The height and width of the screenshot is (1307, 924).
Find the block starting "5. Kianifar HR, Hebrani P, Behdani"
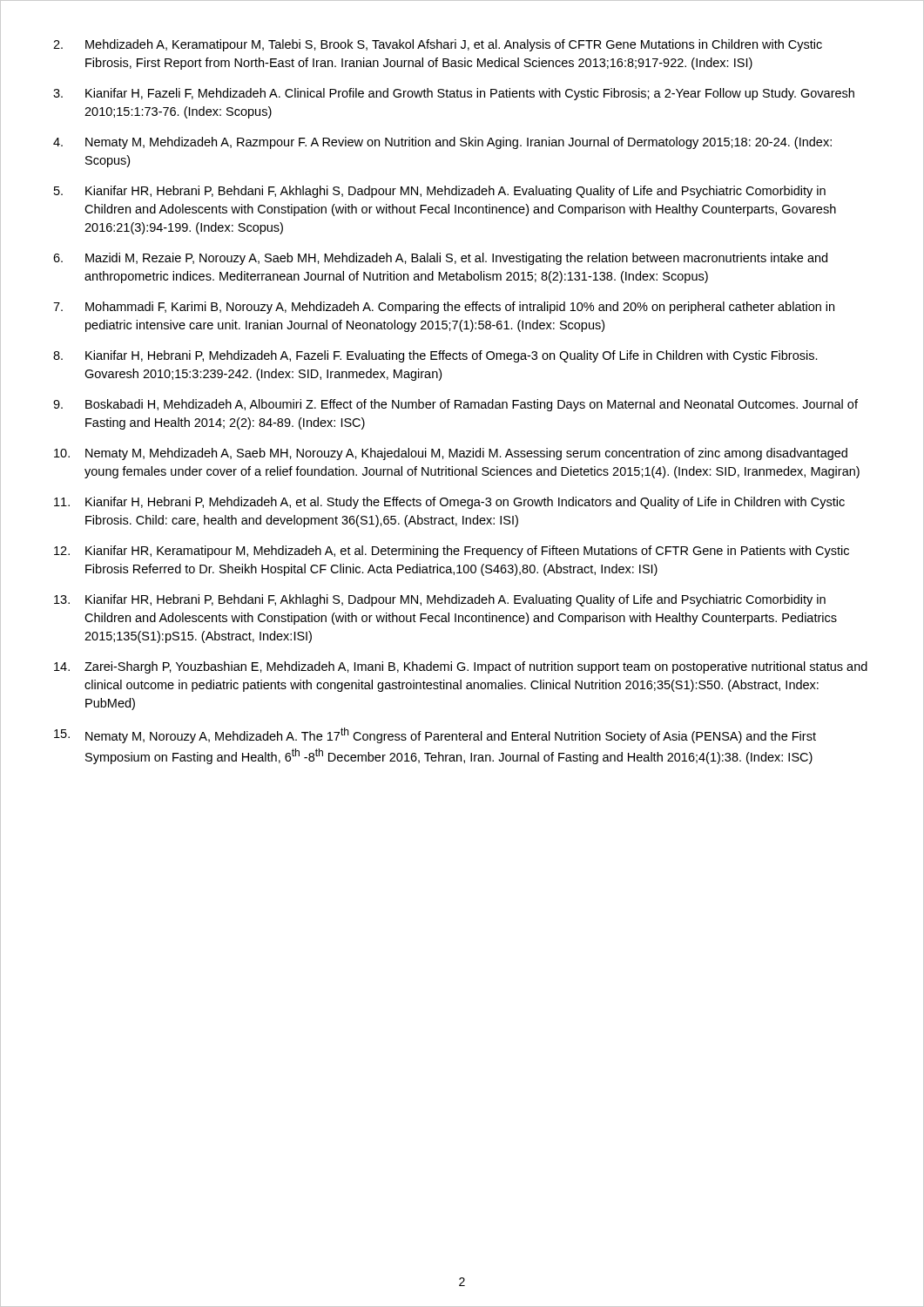[x=462, y=210]
